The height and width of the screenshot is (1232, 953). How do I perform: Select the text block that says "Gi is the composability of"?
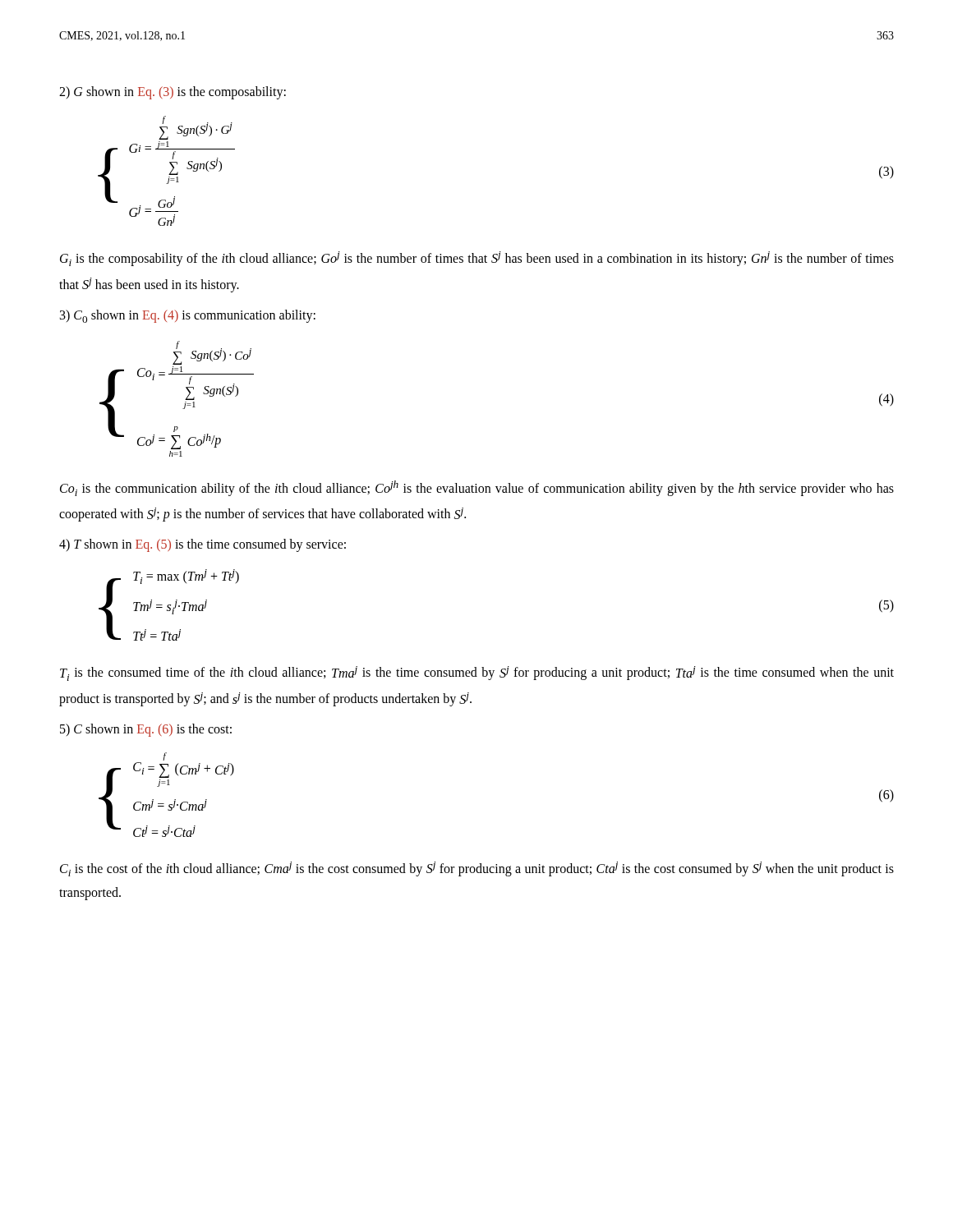476,270
